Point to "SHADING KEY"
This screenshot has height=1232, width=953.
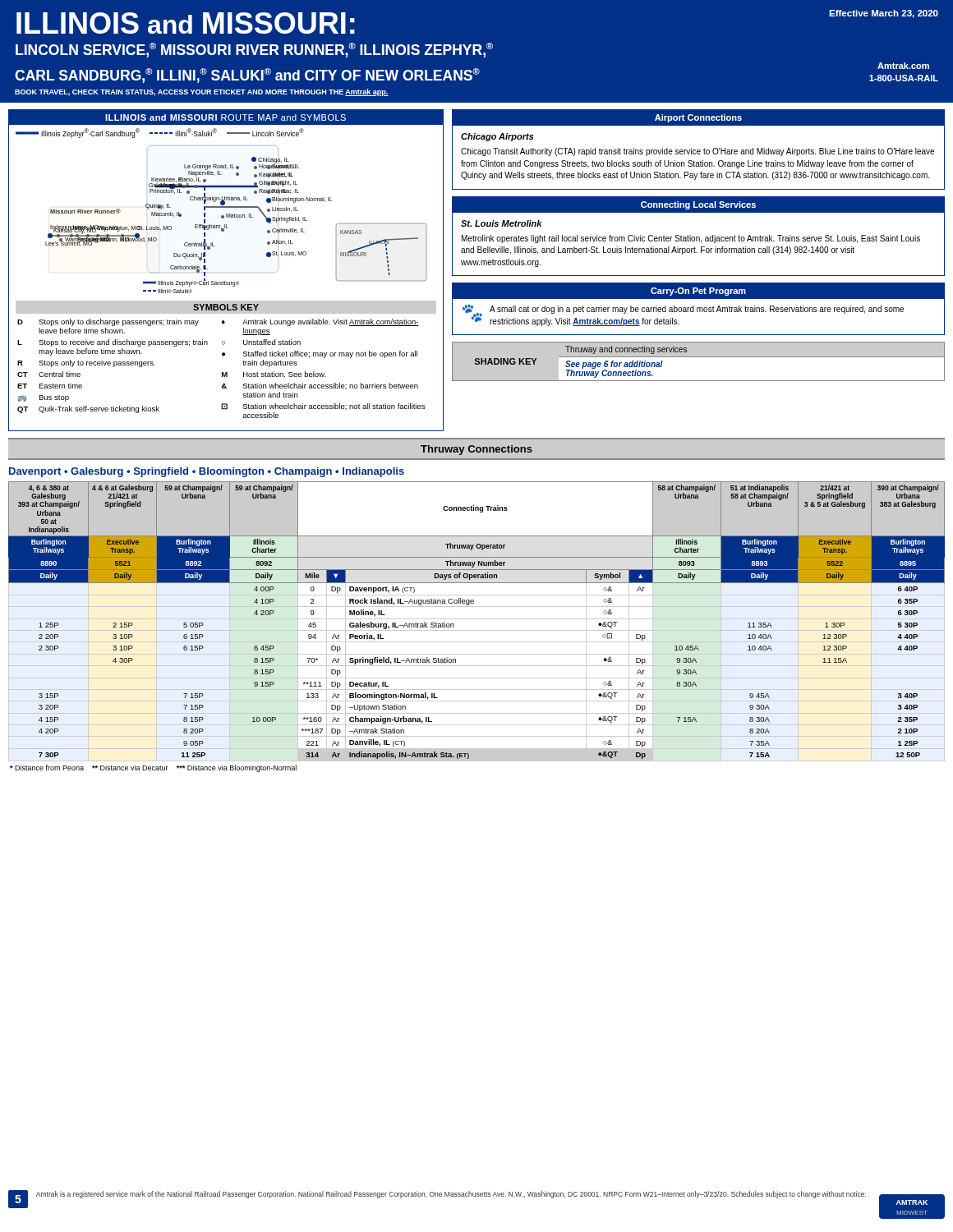pyautogui.click(x=506, y=361)
